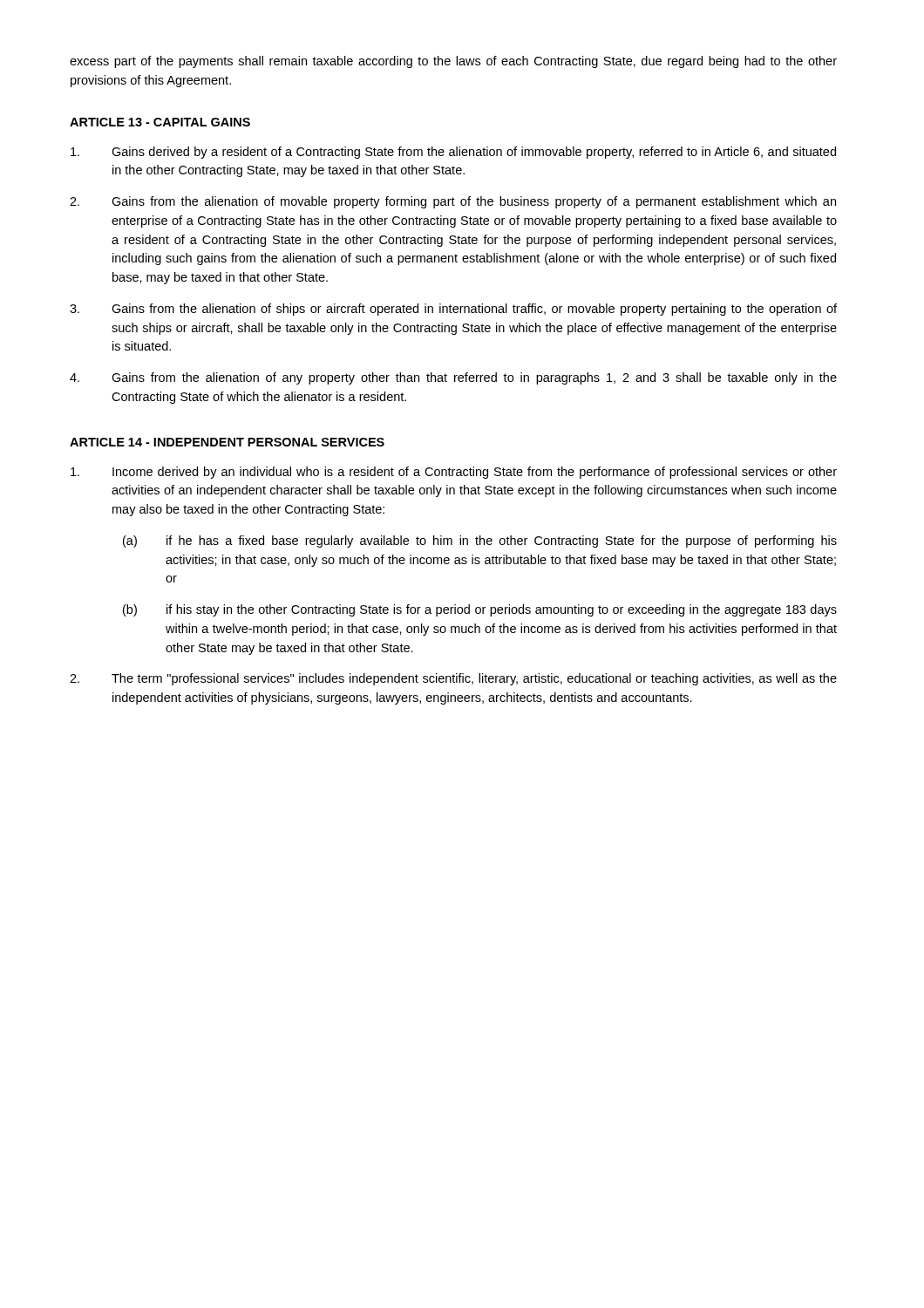Image resolution: width=924 pixels, height=1308 pixels.
Task: Find the section header with the text "ARTICLE 14 - INDEPENDENT PERSONAL SERVICES"
Action: tap(227, 442)
